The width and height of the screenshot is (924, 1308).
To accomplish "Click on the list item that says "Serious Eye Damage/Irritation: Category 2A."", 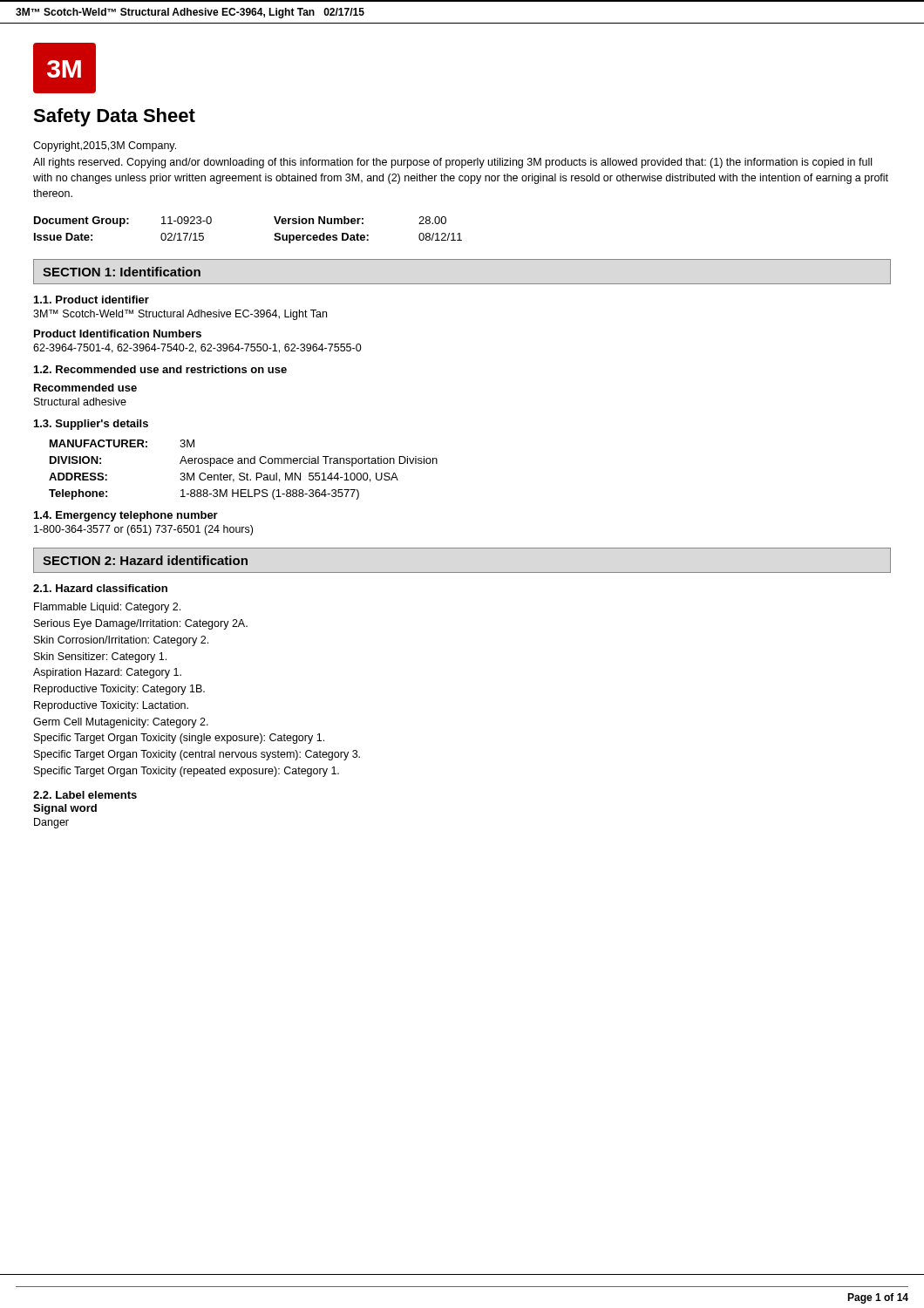I will click(141, 624).
